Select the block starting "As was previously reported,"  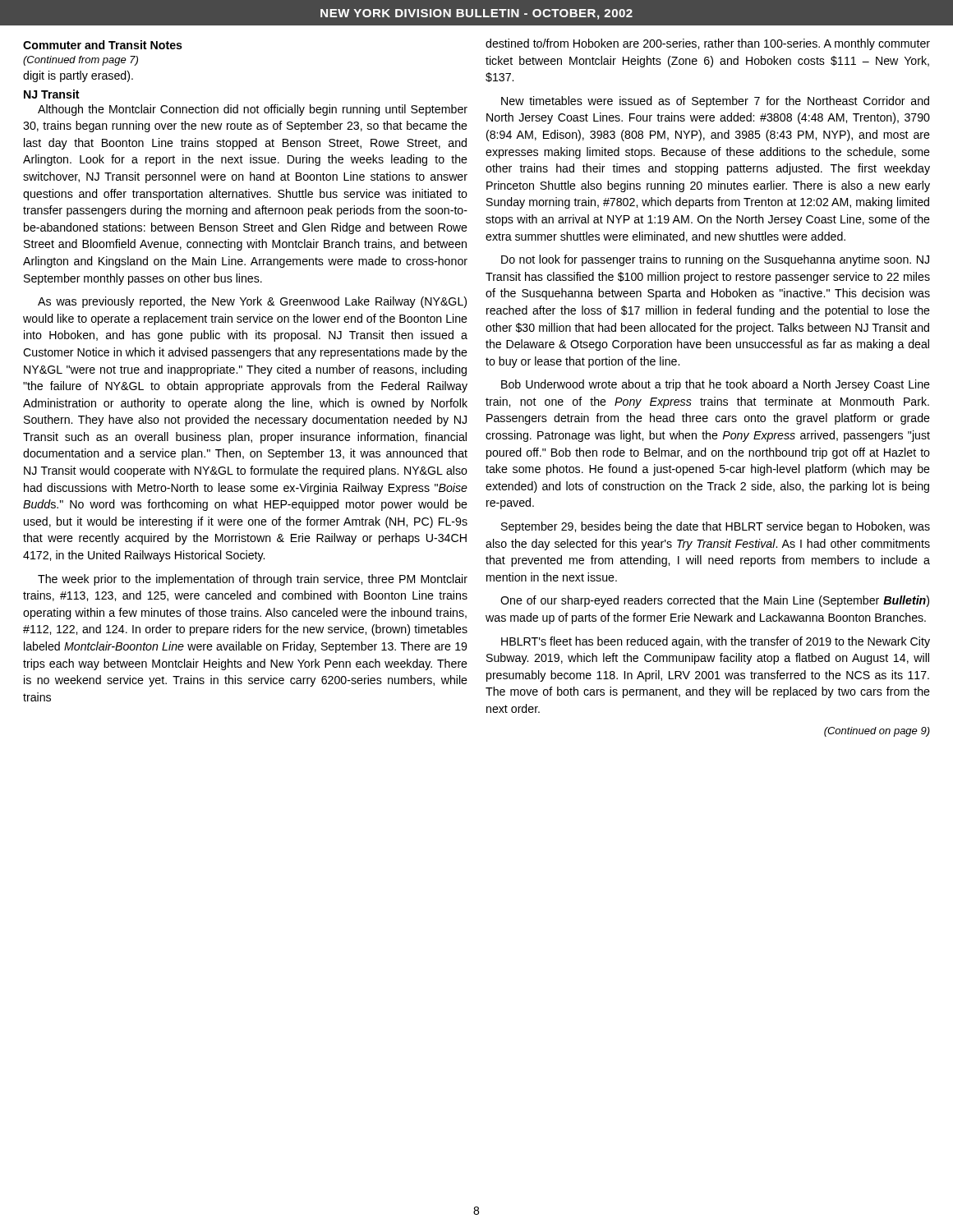(245, 428)
